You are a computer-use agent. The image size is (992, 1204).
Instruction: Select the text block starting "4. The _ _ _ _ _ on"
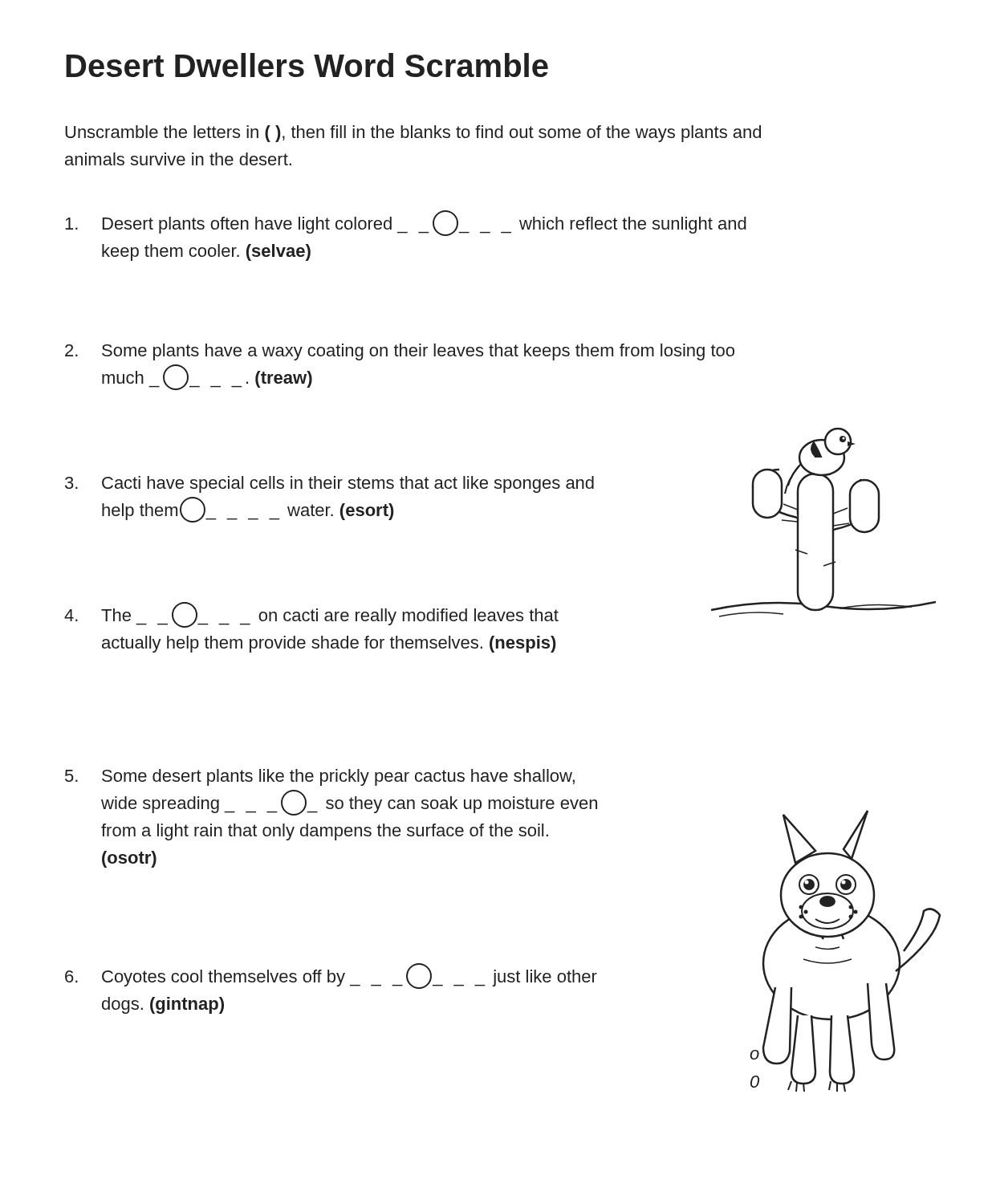(337, 629)
